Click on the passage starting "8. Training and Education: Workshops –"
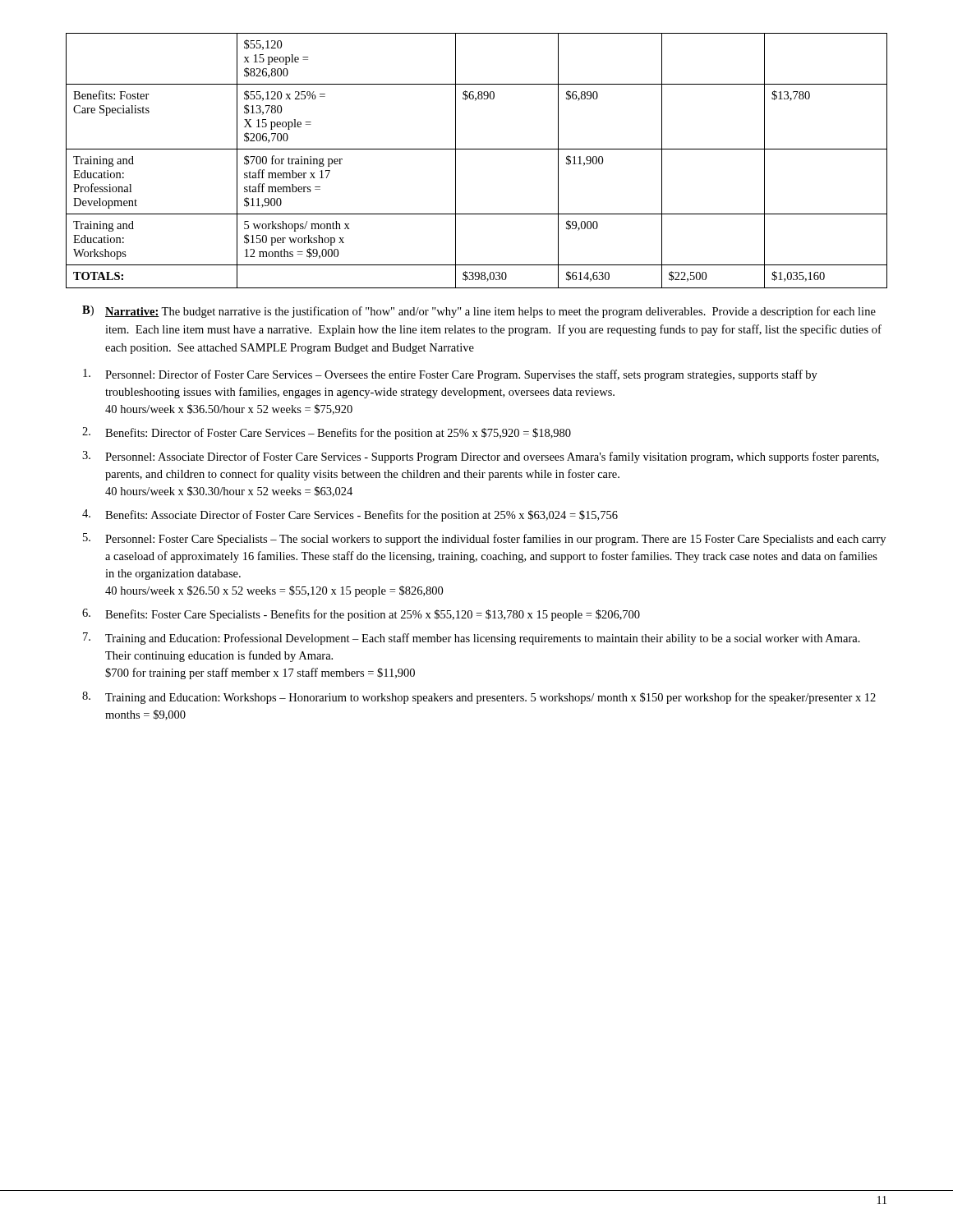Viewport: 953px width, 1232px height. click(485, 706)
